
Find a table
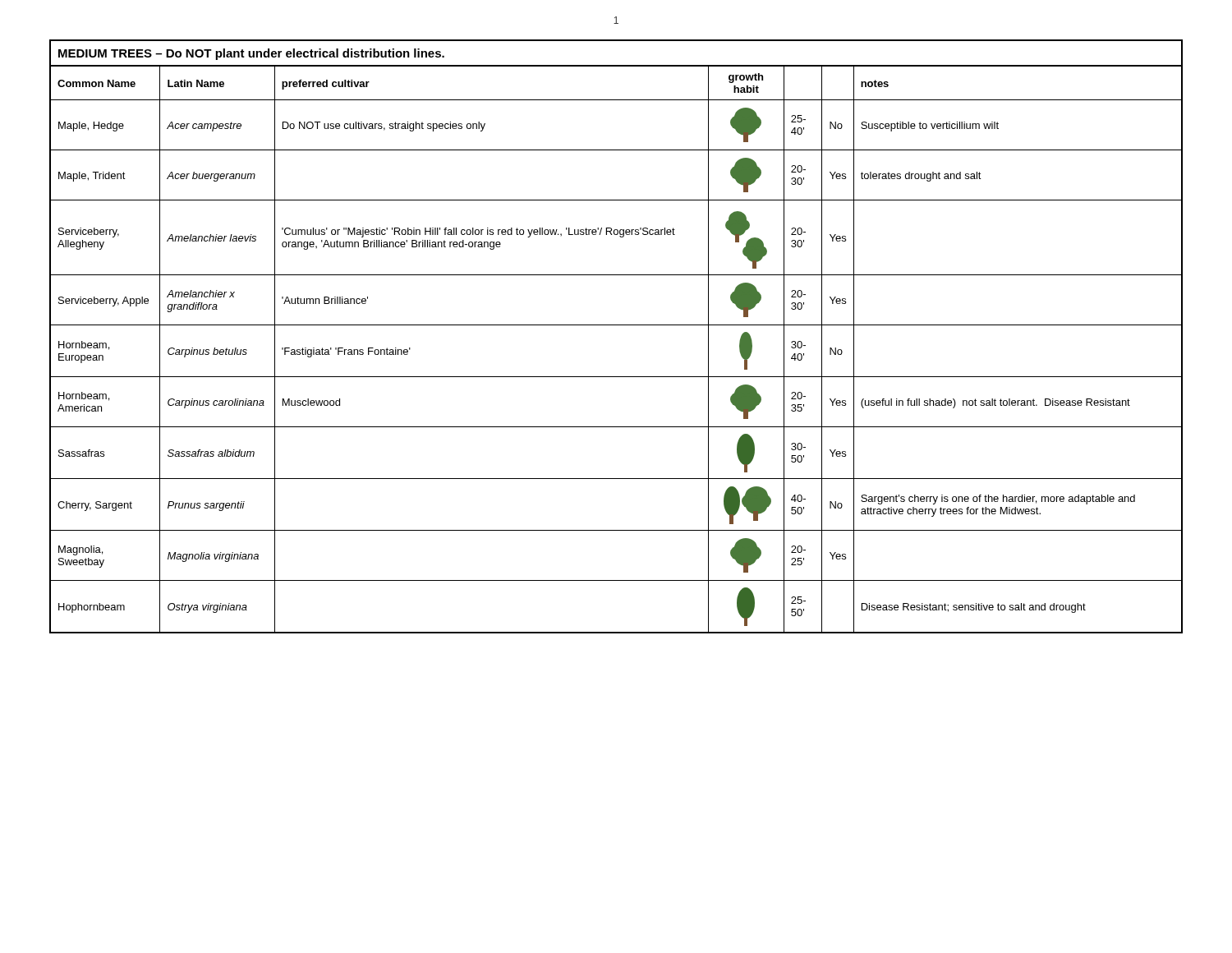click(616, 336)
